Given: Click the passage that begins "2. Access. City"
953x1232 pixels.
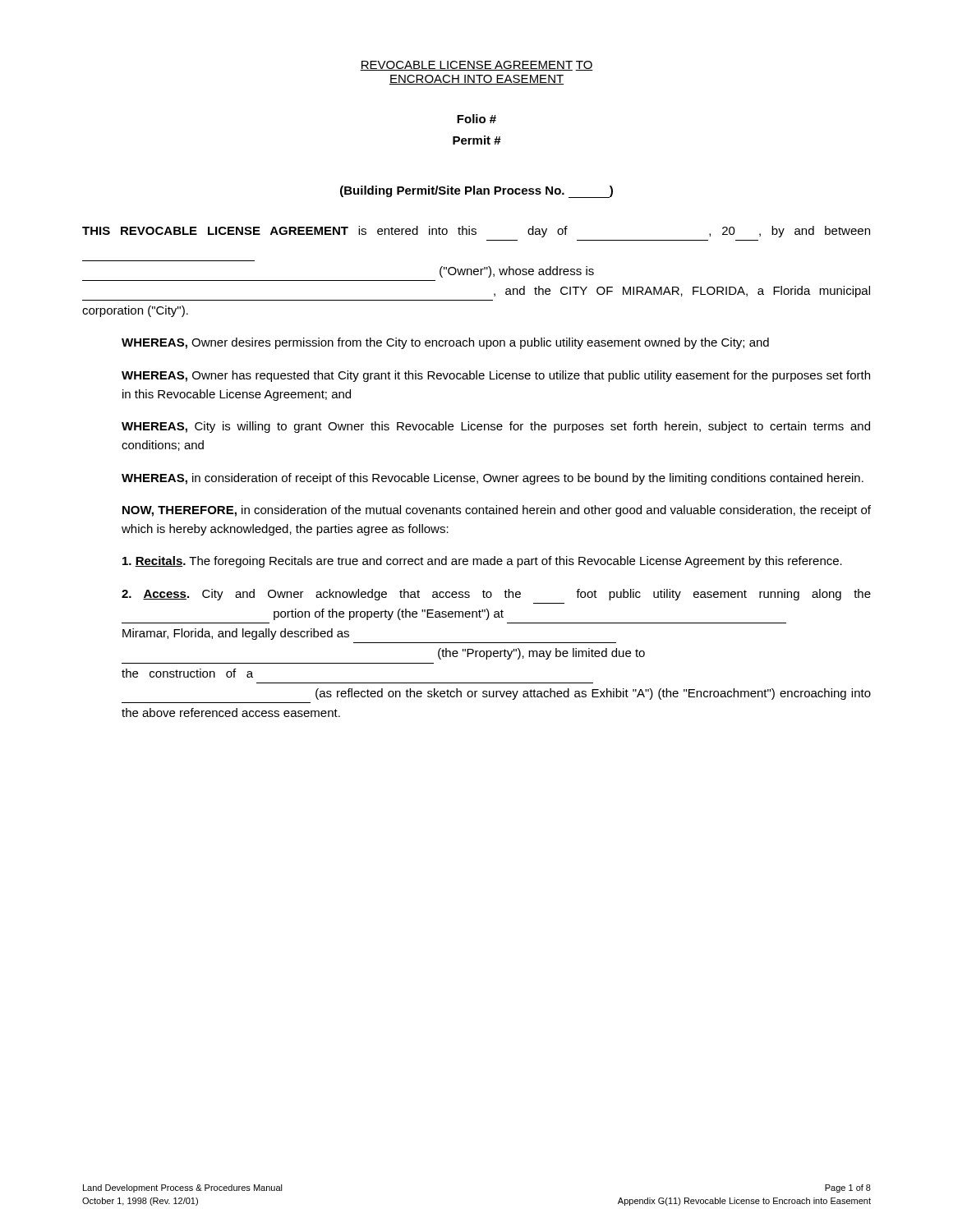Looking at the screenshot, I should [x=496, y=652].
